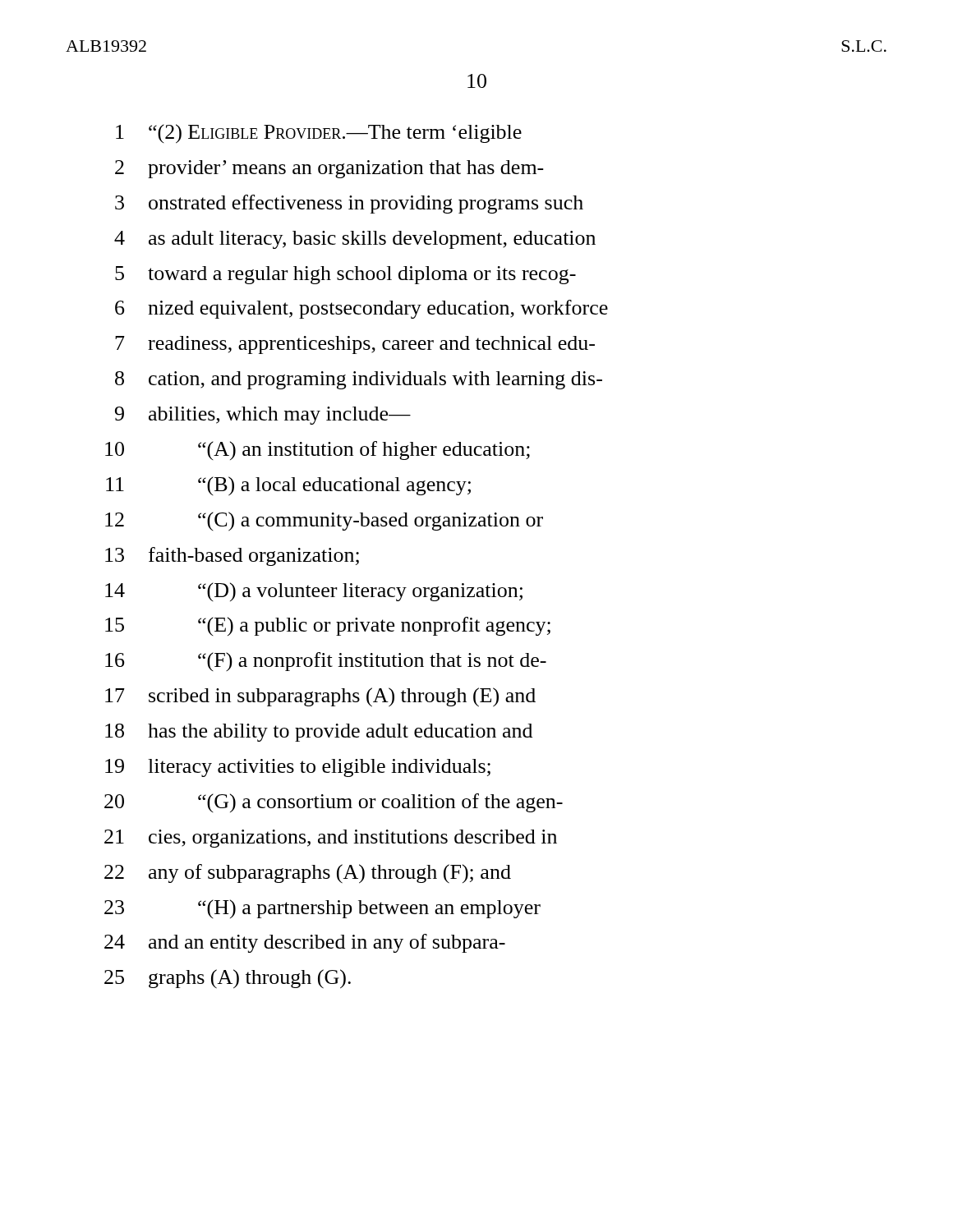Locate the block of text that opens with "1 “(2) Eligible Provider.—The term ‘eligible 2"
Image resolution: width=953 pixels, height=1232 pixels.
click(476, 274)
